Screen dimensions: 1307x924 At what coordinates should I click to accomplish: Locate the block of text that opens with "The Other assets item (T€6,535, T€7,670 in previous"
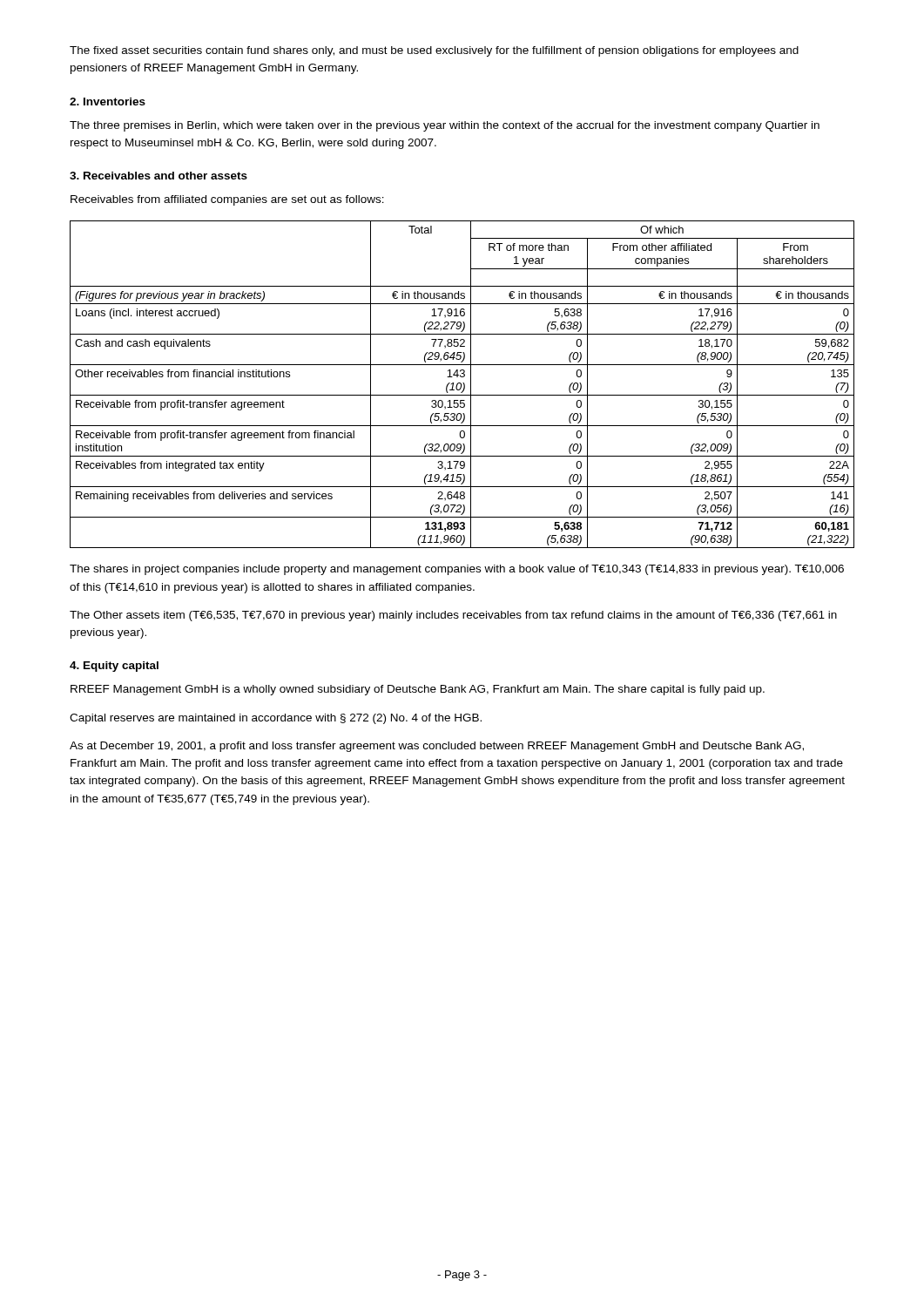coord(453,623)
